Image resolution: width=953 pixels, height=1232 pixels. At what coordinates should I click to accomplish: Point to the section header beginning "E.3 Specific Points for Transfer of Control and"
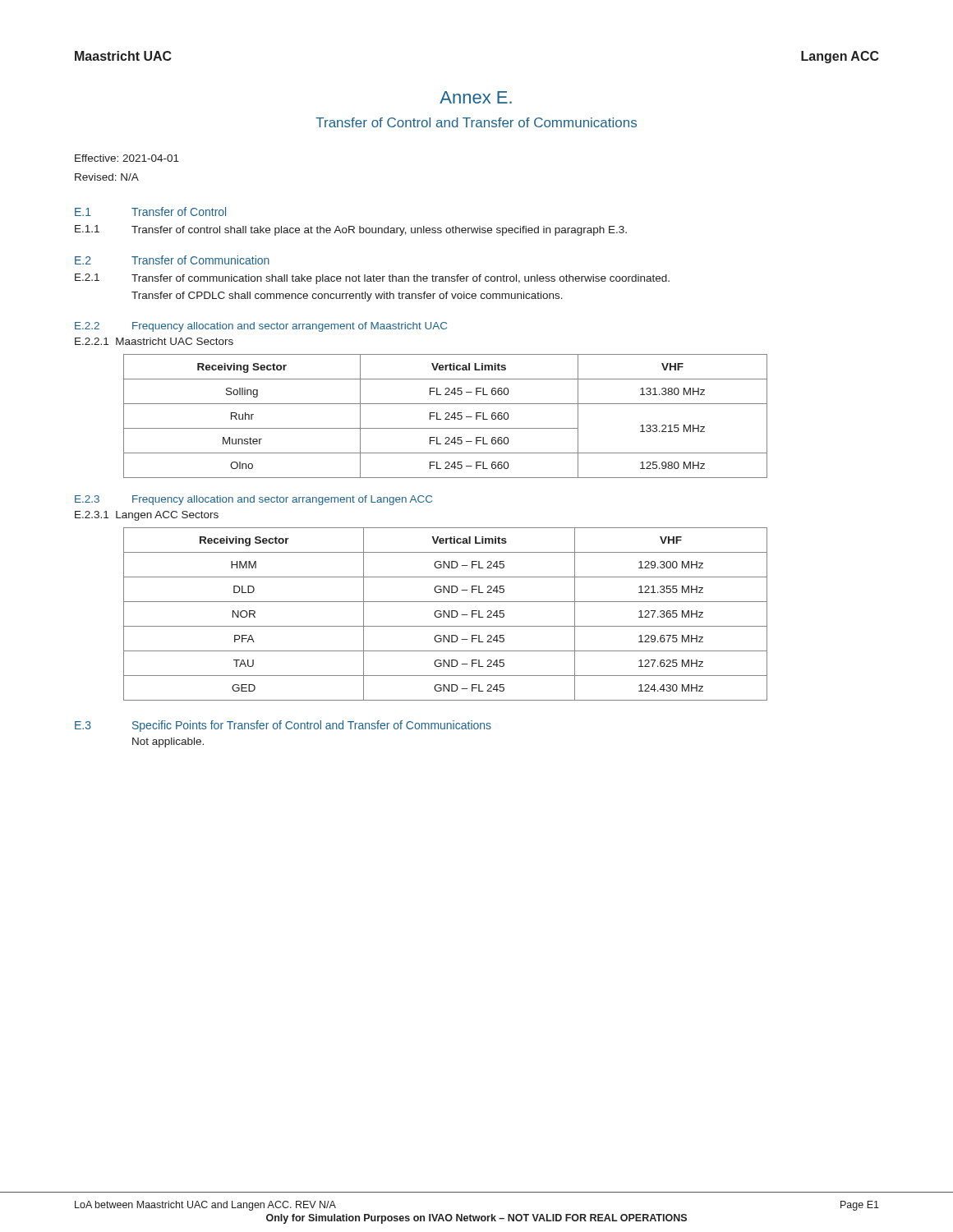(x=283, y=725)
